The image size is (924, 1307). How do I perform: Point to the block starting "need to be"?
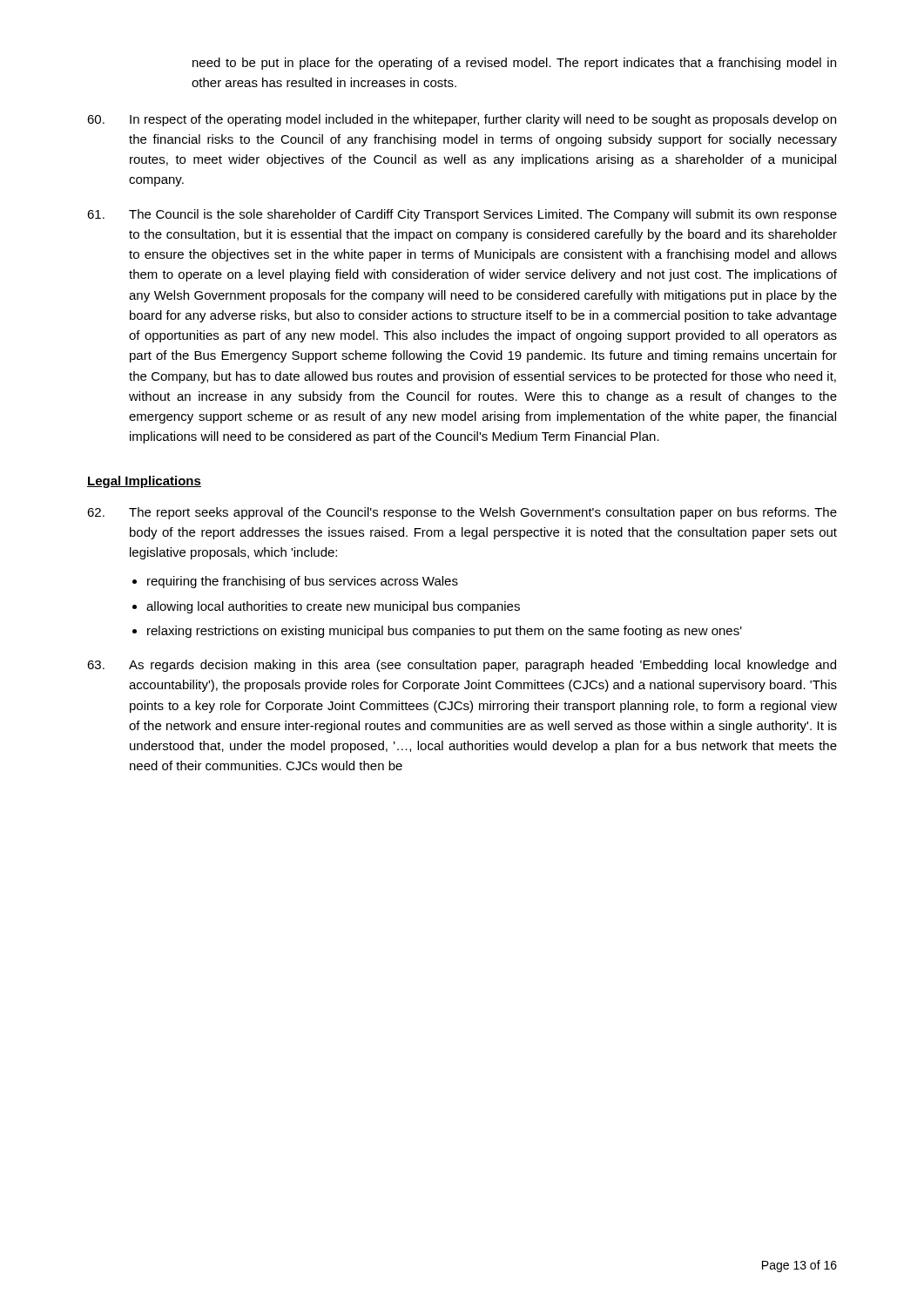pos(514,73)
